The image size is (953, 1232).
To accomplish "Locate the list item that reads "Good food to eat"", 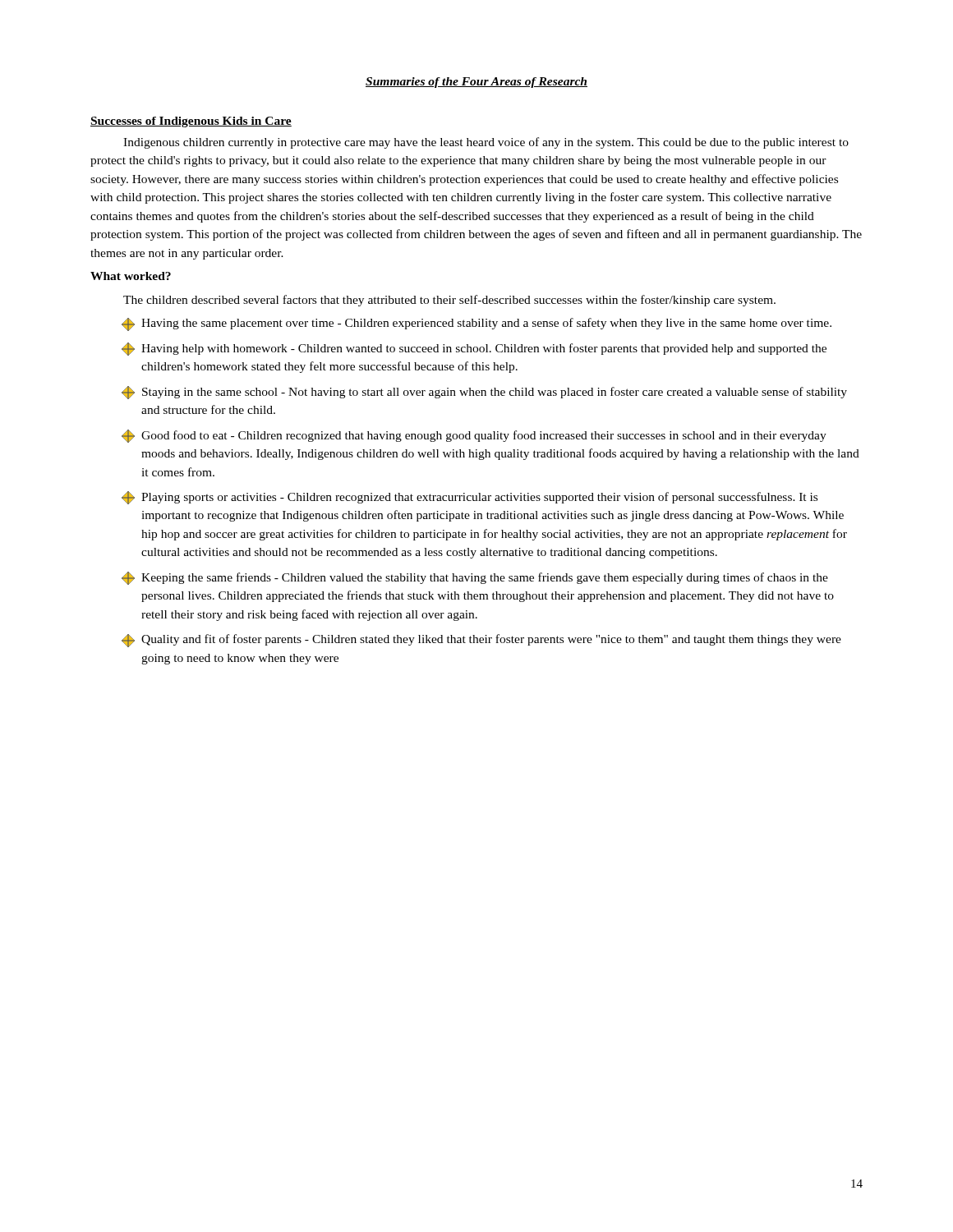I will [489, 454].
